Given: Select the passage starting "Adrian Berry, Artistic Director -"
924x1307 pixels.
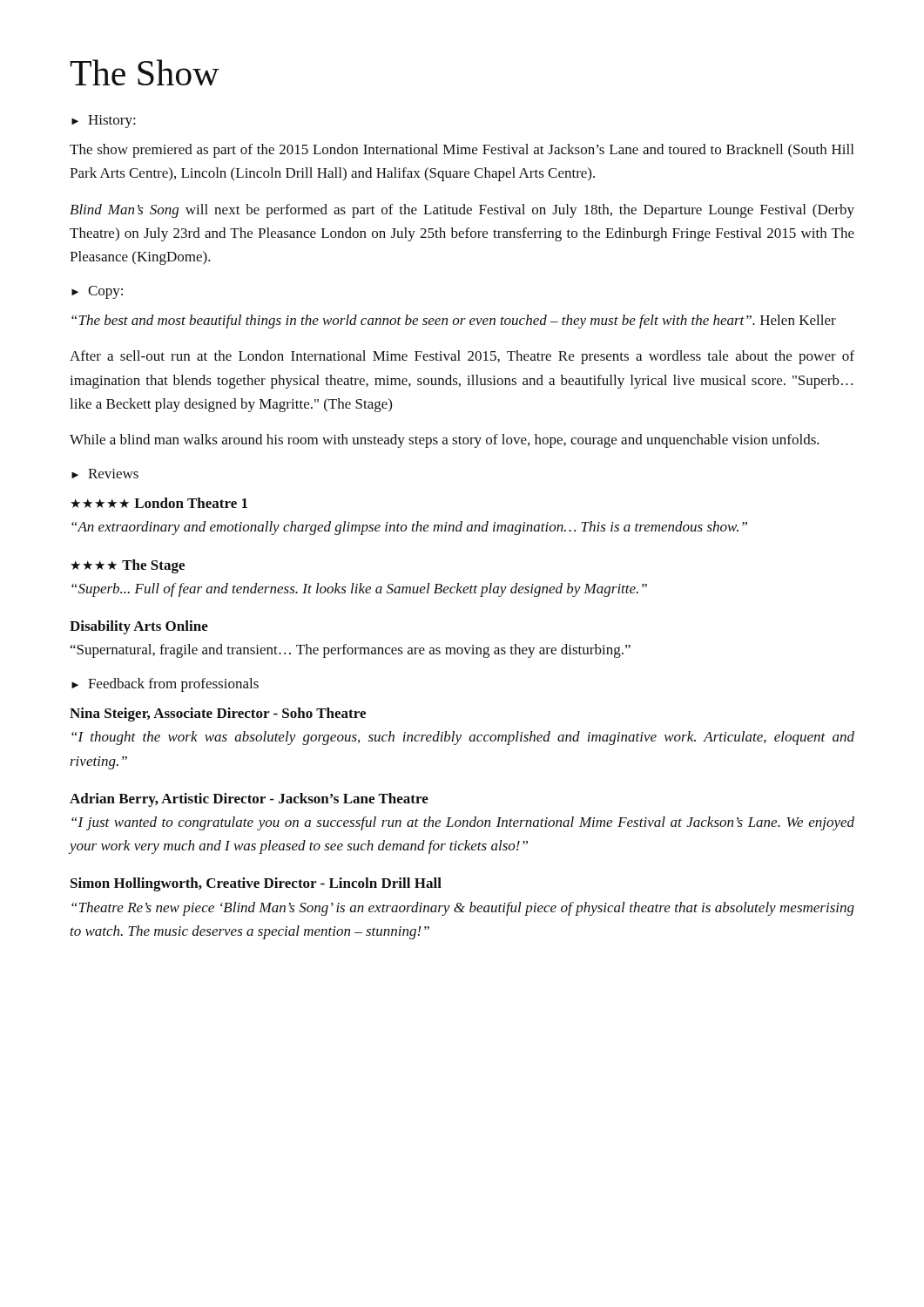Looking at the screenshot, I should (462, 822).
